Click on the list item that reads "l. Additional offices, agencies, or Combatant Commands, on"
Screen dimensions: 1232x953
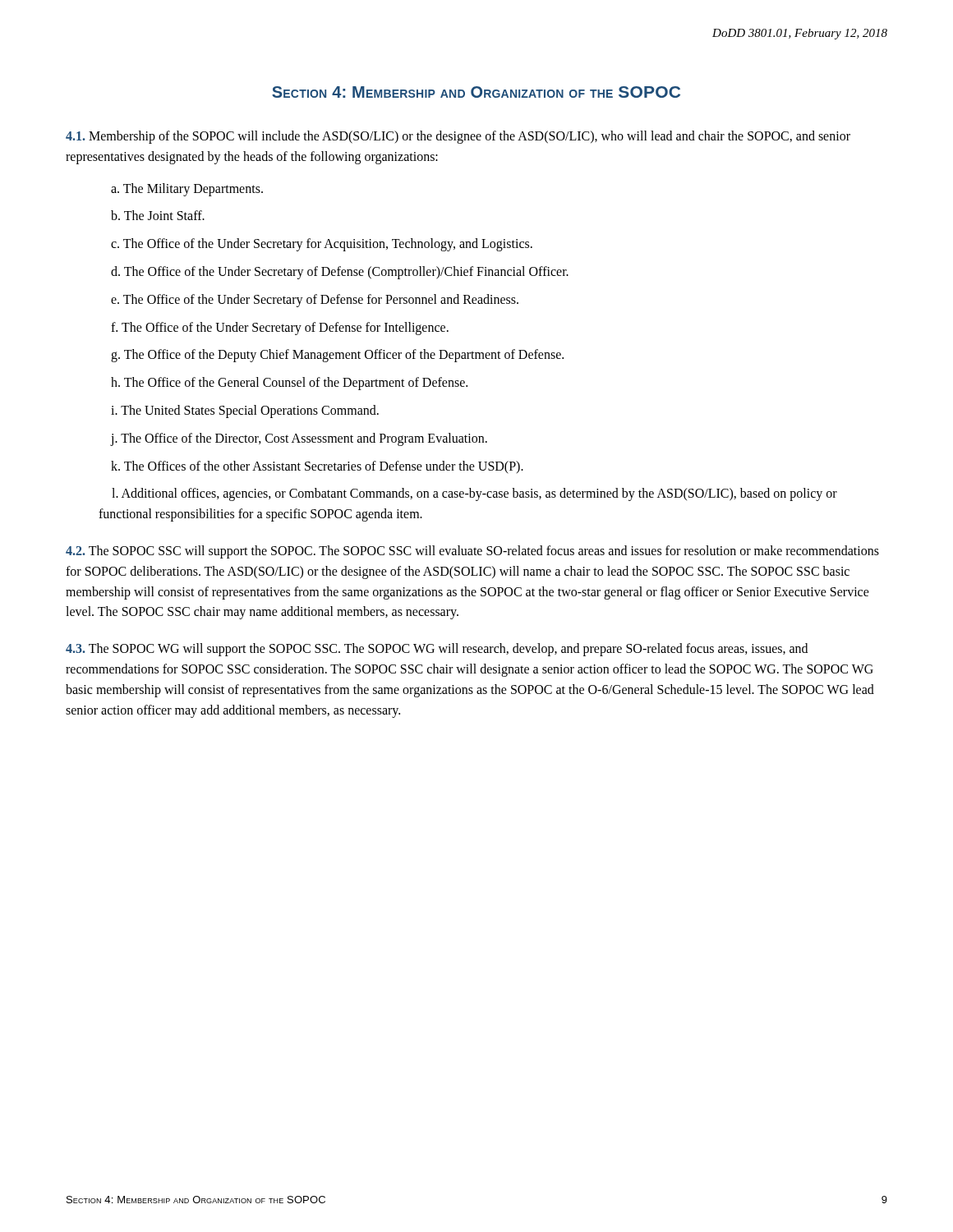[x=468, y=504]
